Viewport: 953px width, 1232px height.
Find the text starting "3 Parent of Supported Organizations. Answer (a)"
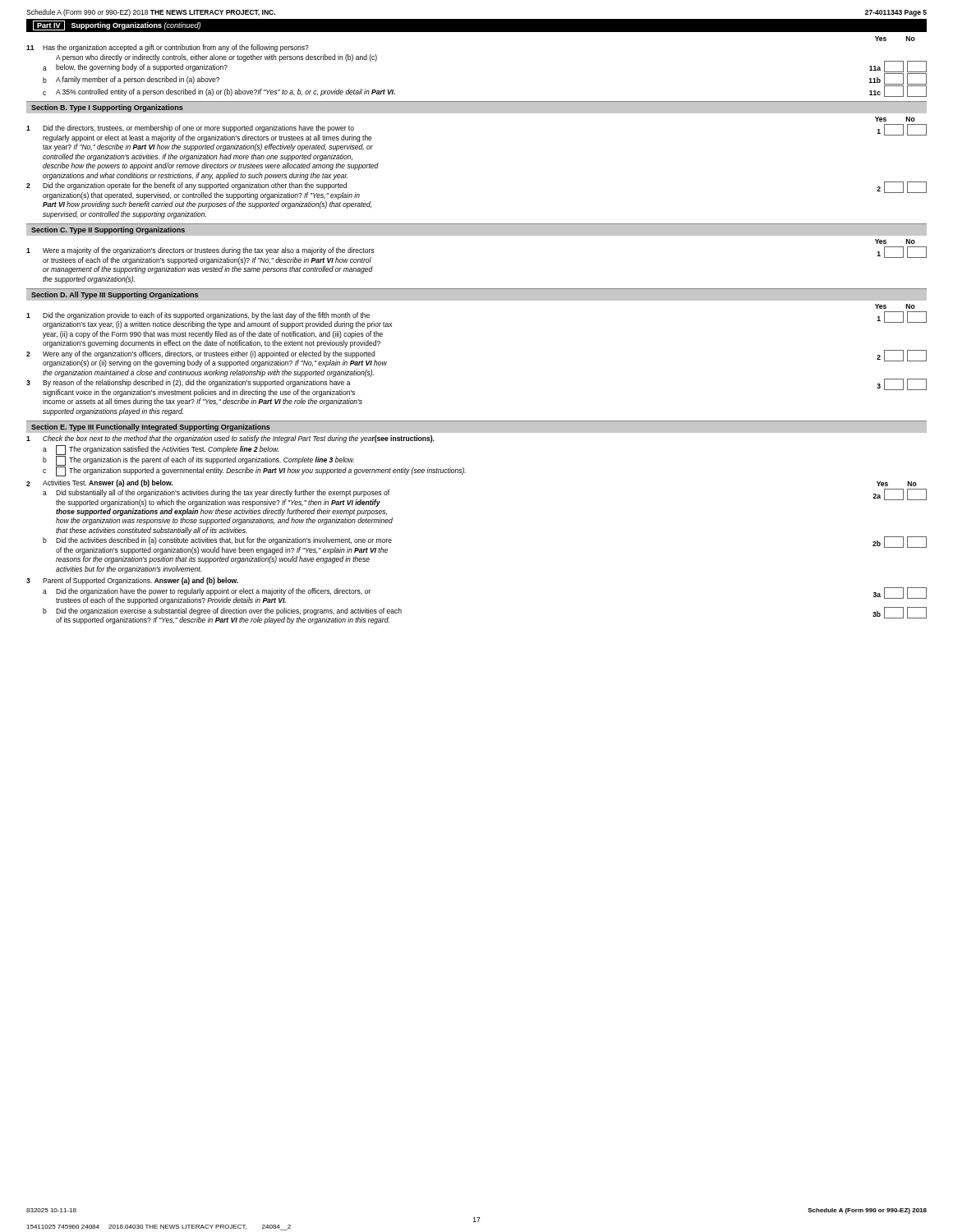click(x=132, y=581)
